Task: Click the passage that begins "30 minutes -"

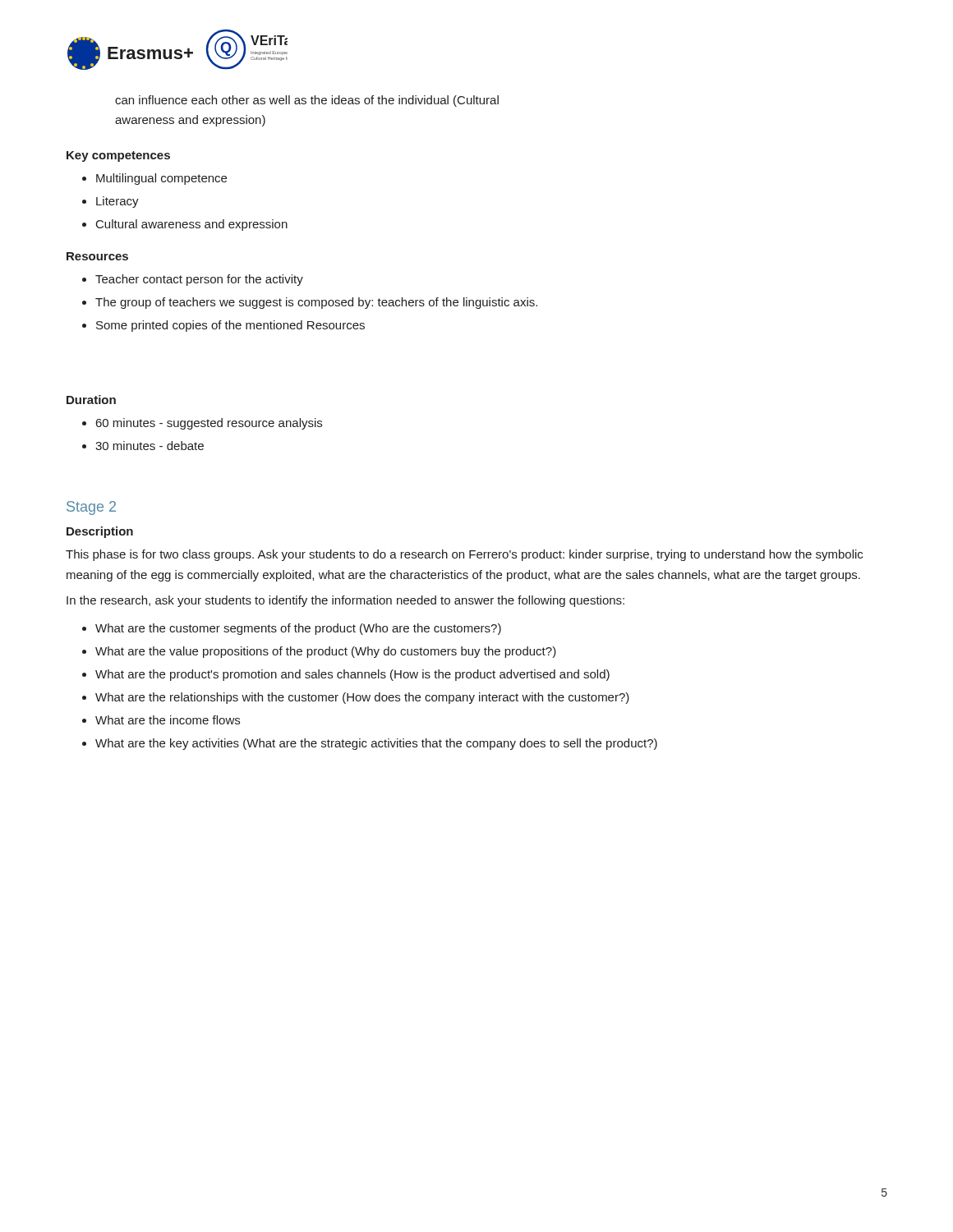Action: click(x=150, y=446)
